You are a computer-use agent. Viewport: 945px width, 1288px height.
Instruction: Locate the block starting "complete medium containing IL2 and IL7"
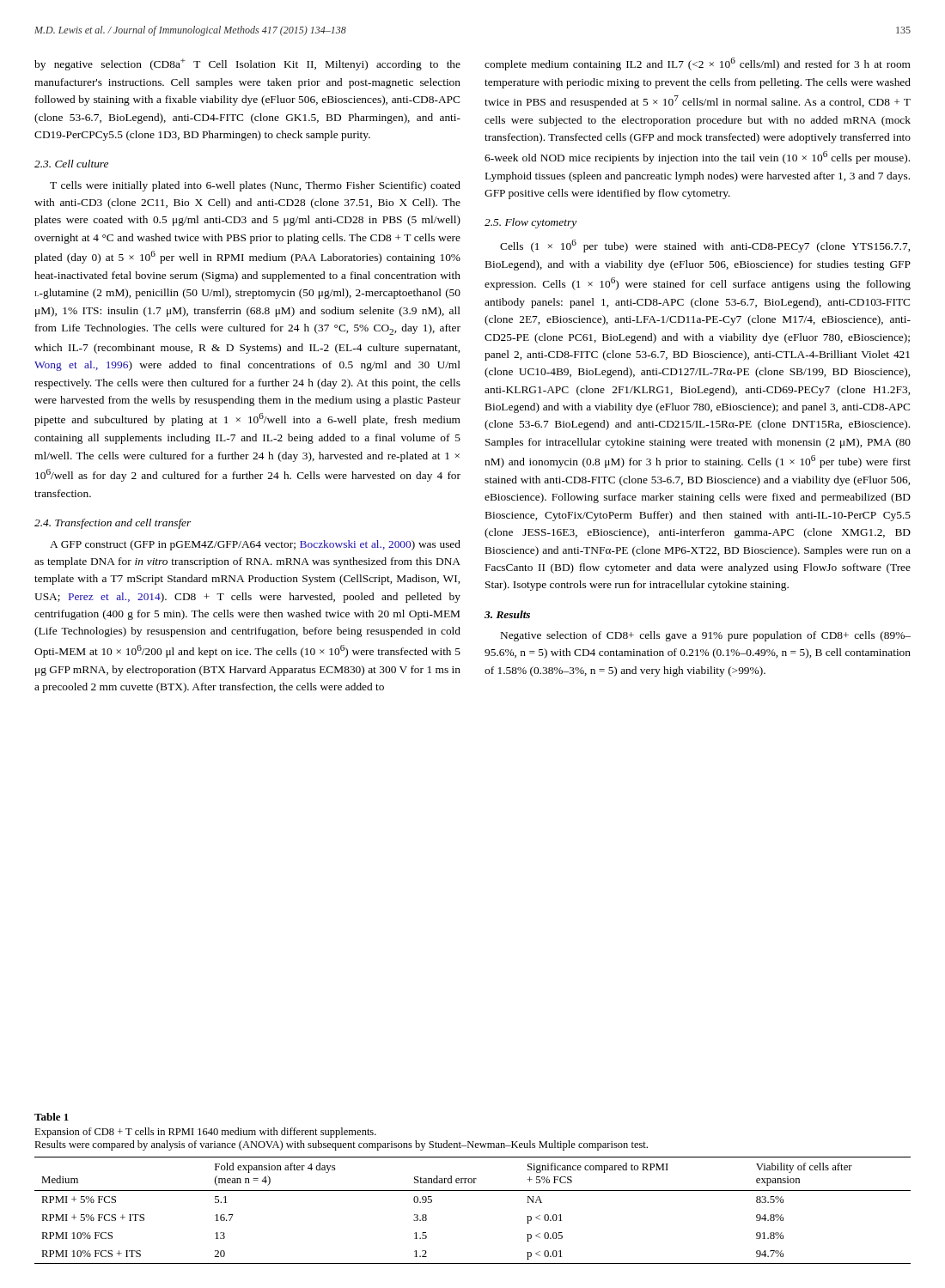tap(698, 128)
